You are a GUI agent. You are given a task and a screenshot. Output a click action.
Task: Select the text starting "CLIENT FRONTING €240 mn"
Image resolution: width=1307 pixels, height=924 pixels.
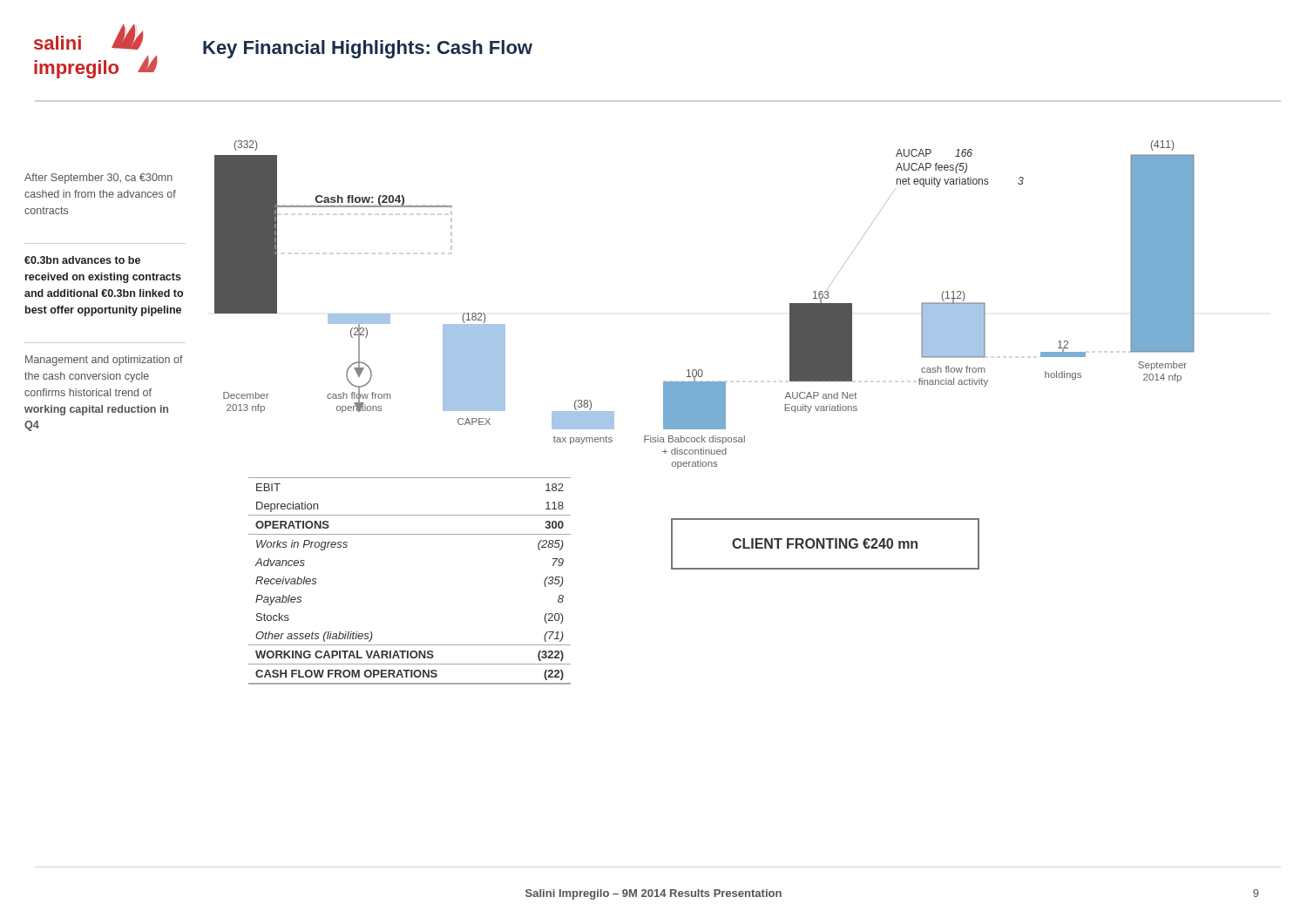coord(825,544)
